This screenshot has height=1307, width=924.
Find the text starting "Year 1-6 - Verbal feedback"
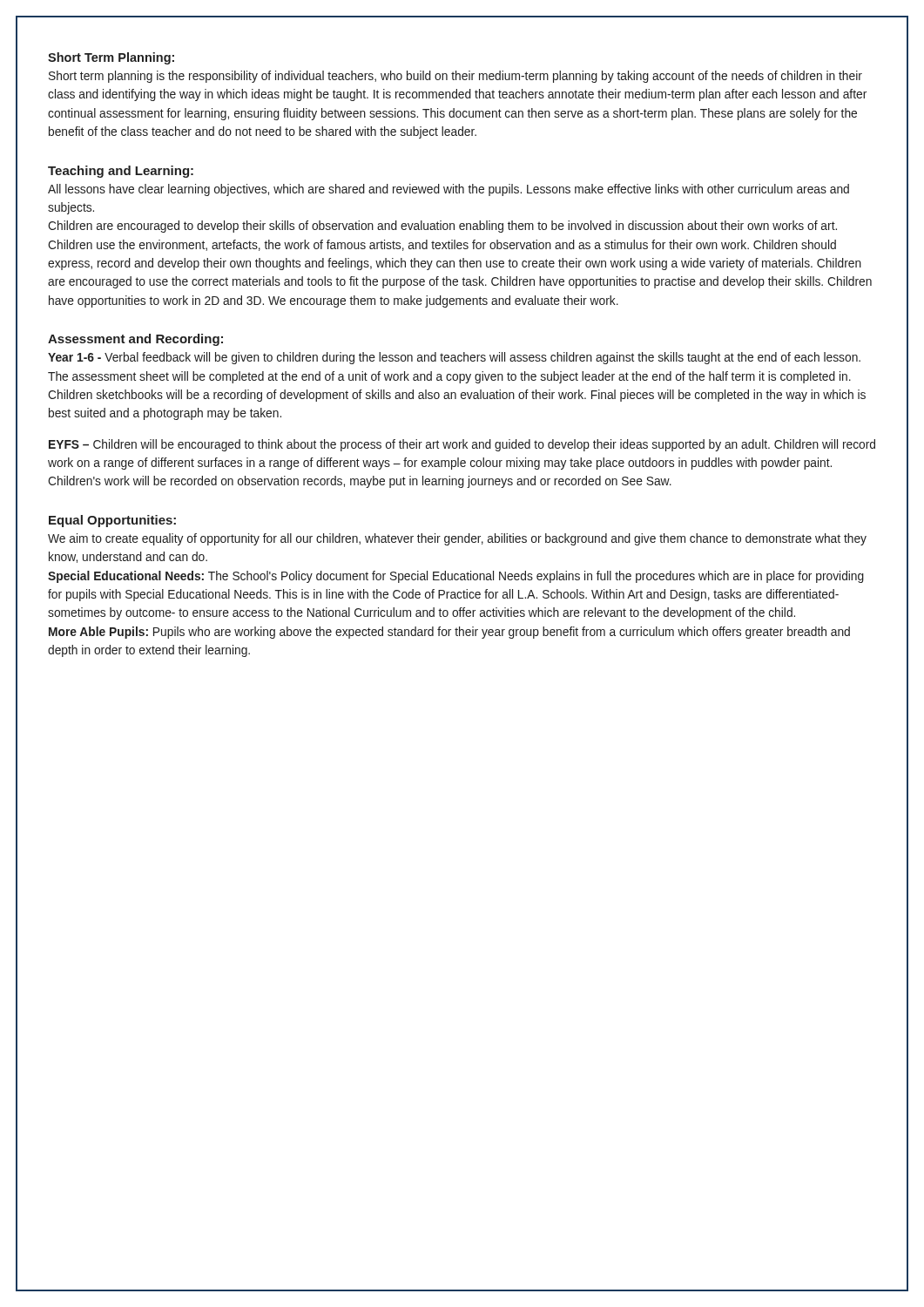point(457,386)
